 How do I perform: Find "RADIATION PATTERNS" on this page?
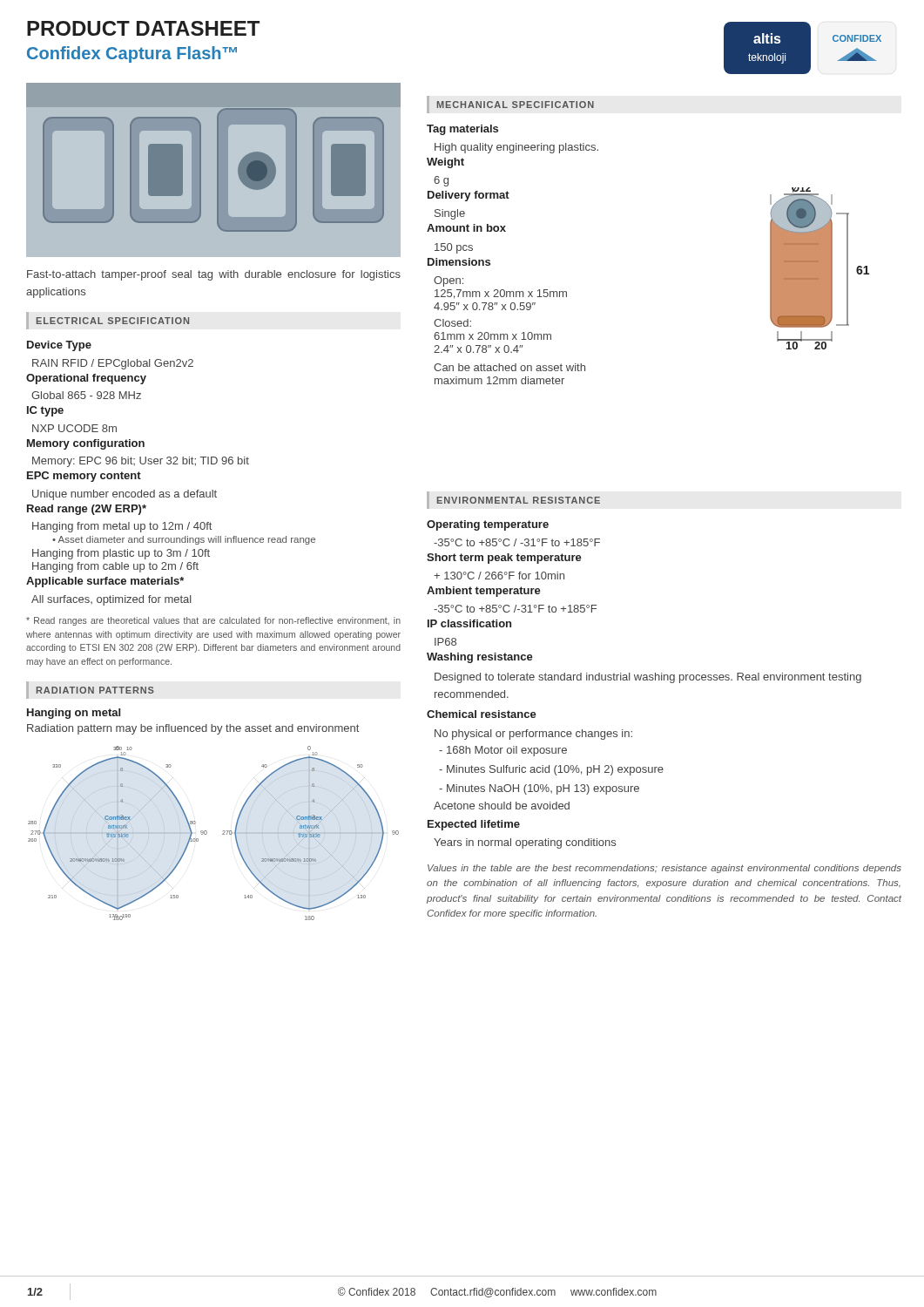click(x=95, y=690)
